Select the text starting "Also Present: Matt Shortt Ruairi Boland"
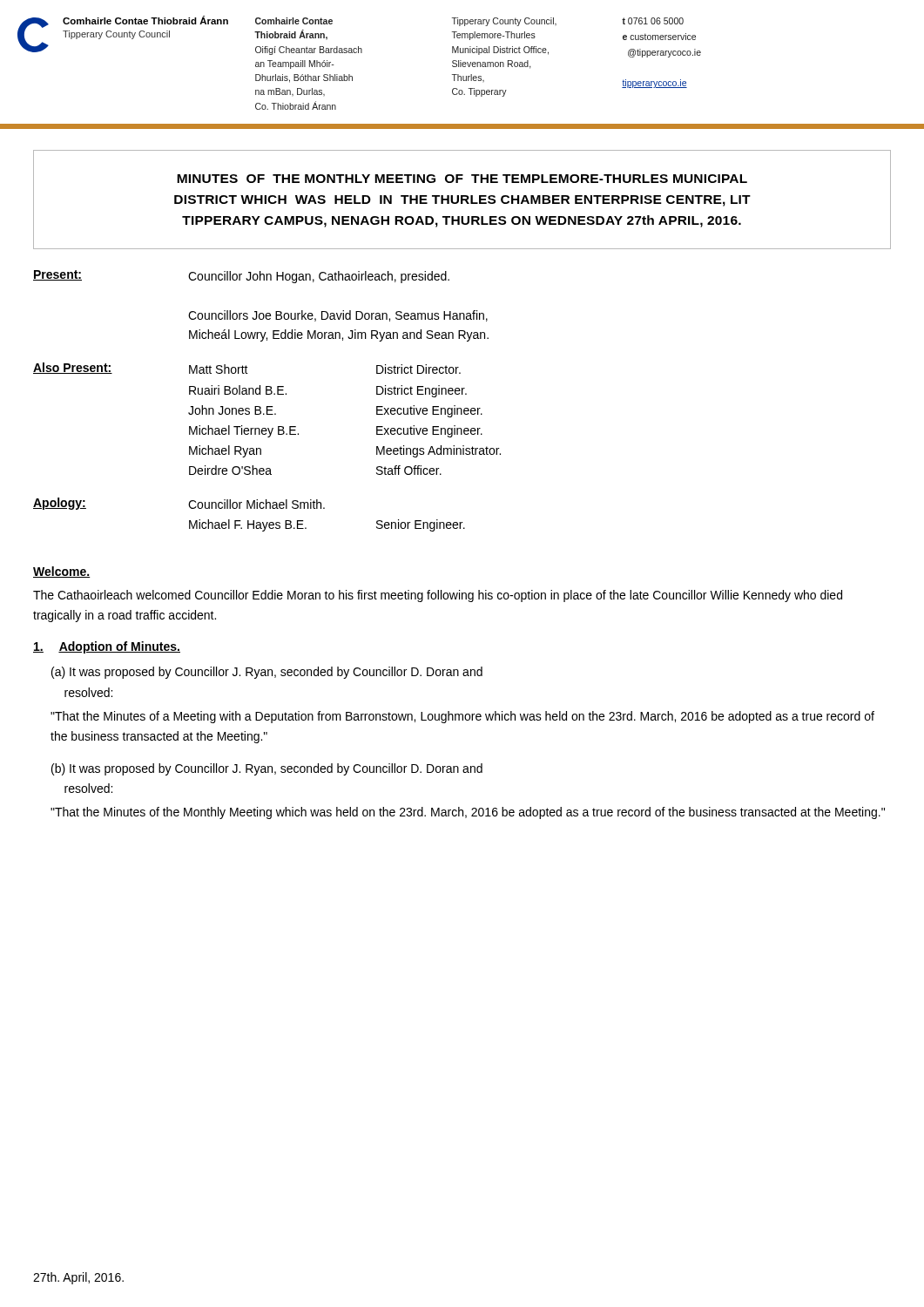The height and width of the screenshot is (1307, 924). (x=291, y=421)
